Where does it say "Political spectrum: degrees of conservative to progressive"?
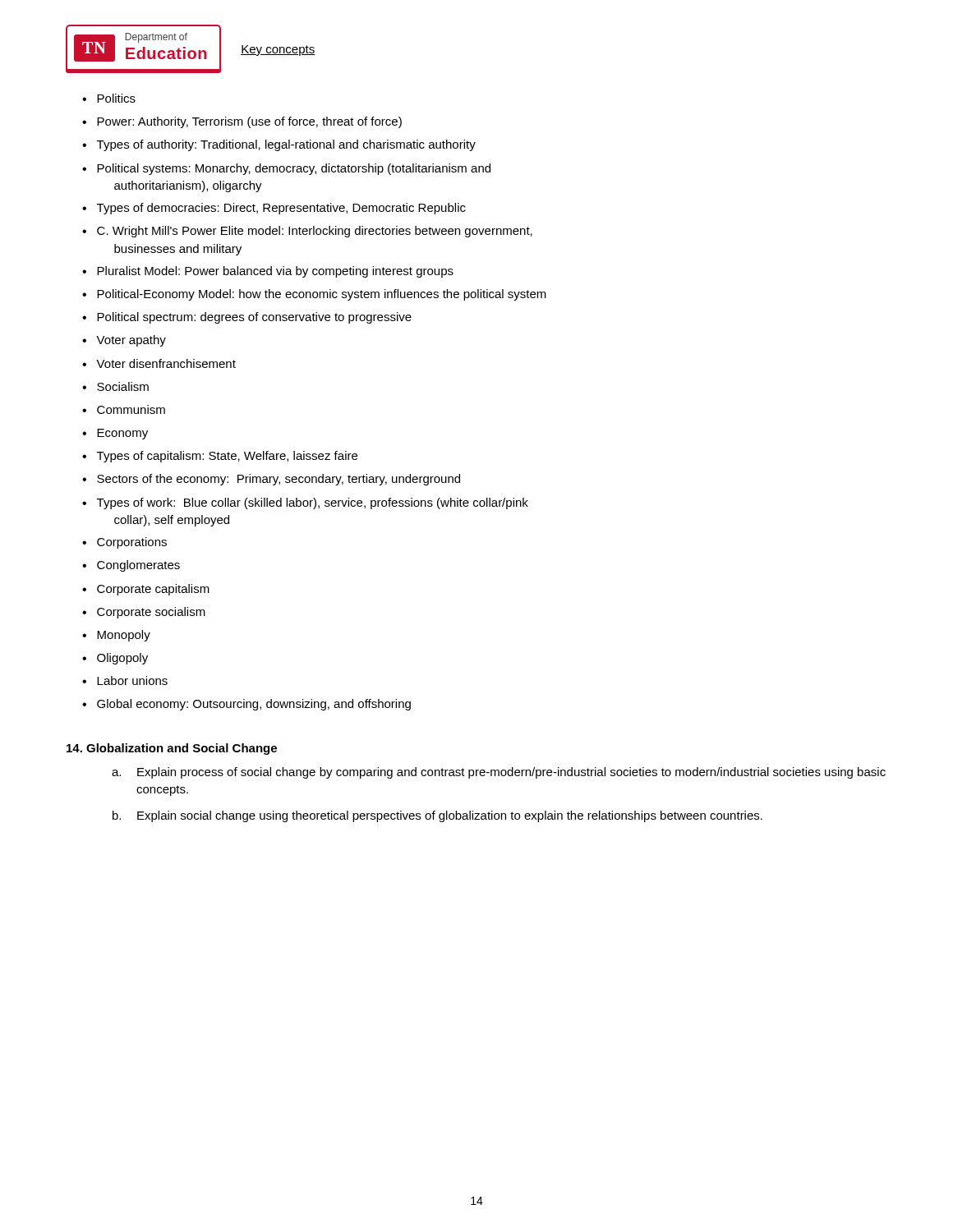The height and width of the screenshot is (1232, 953). (254, 318)
